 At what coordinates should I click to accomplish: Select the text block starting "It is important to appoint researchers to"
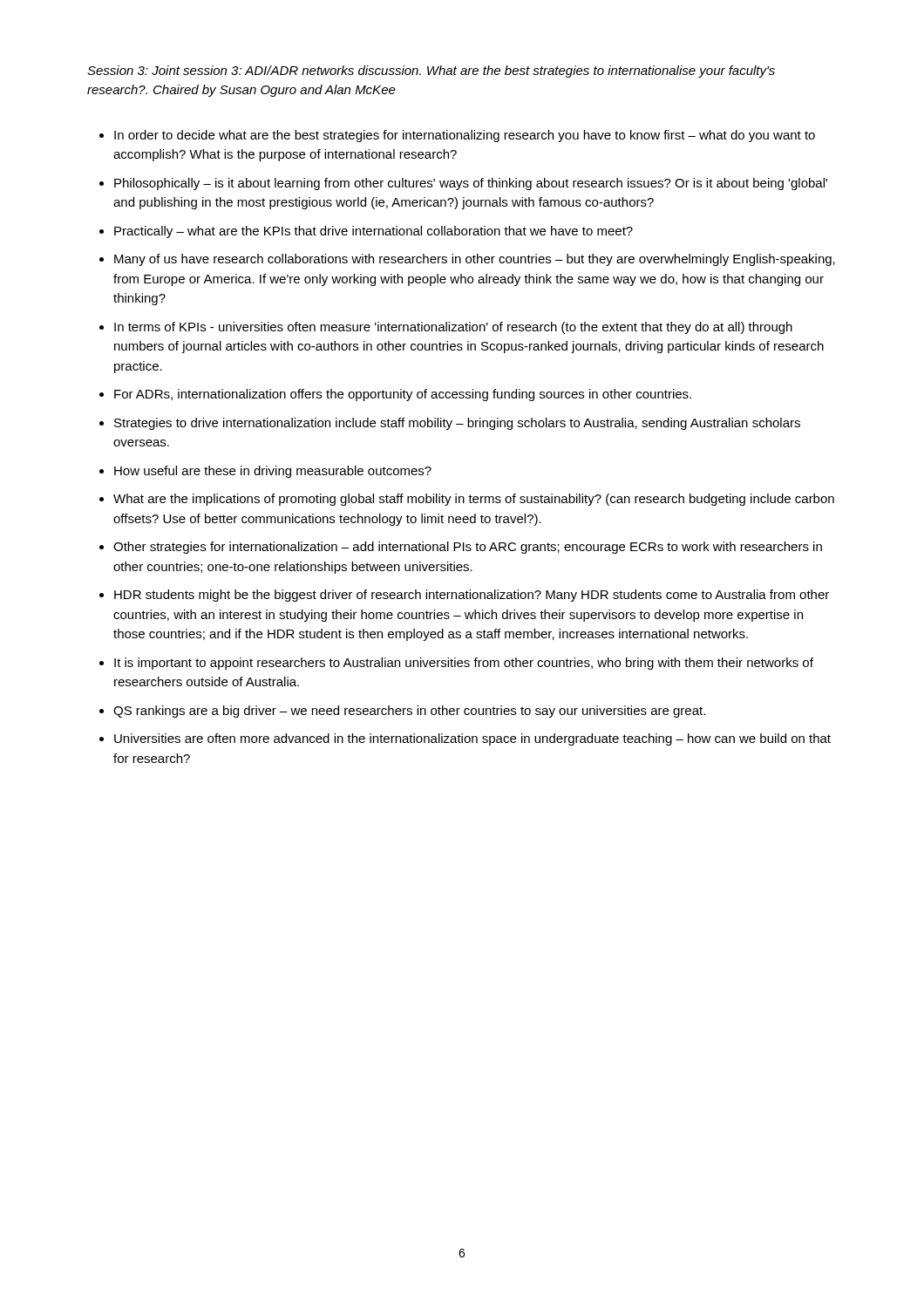point(463,672)
